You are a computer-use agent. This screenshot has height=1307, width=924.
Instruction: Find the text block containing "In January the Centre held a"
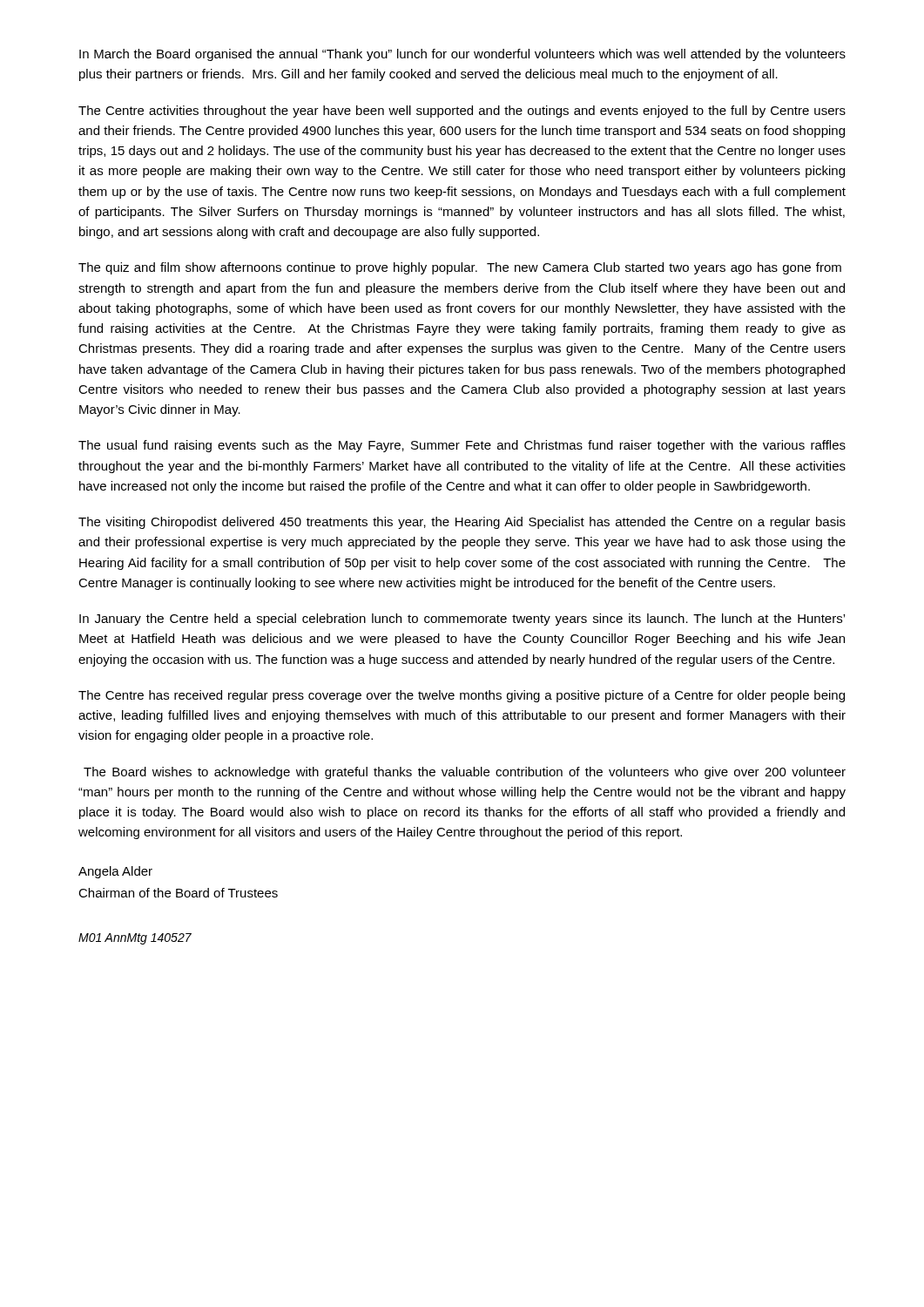[x=462, y=638]
